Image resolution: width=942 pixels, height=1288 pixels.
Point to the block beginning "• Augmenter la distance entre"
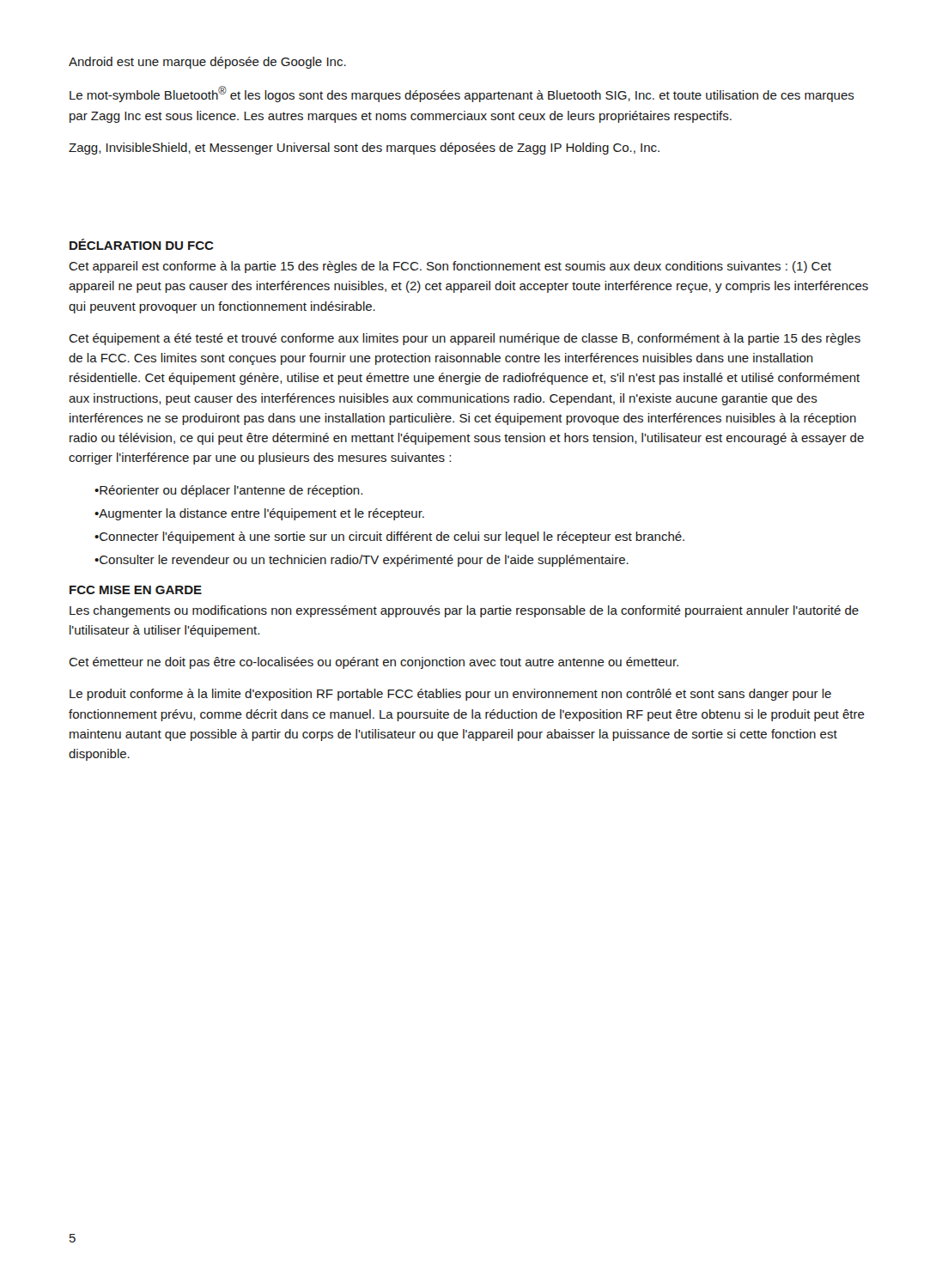(259, 514)
